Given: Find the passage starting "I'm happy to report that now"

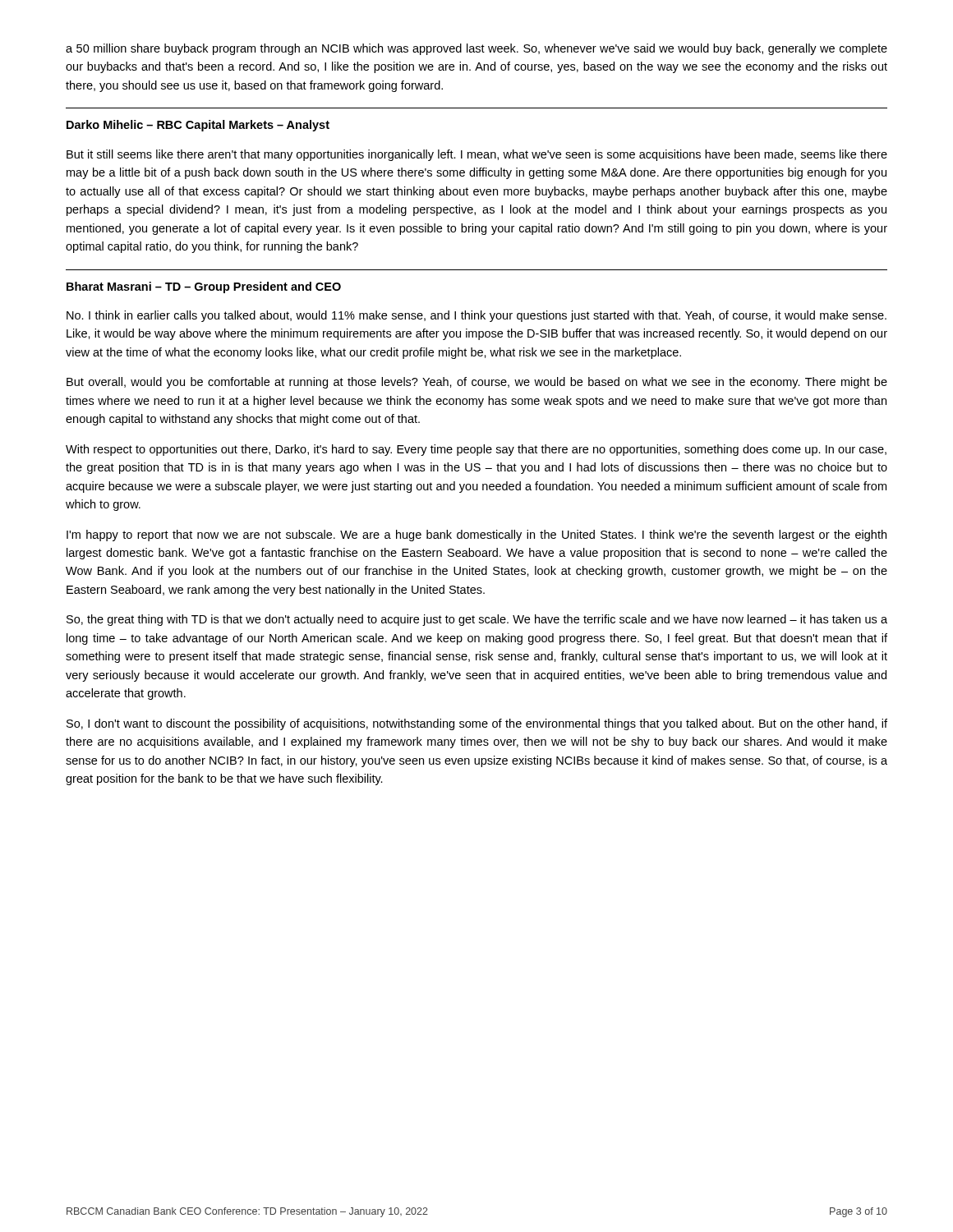Looking at the screenshot, I should click(x=476, y=562).
